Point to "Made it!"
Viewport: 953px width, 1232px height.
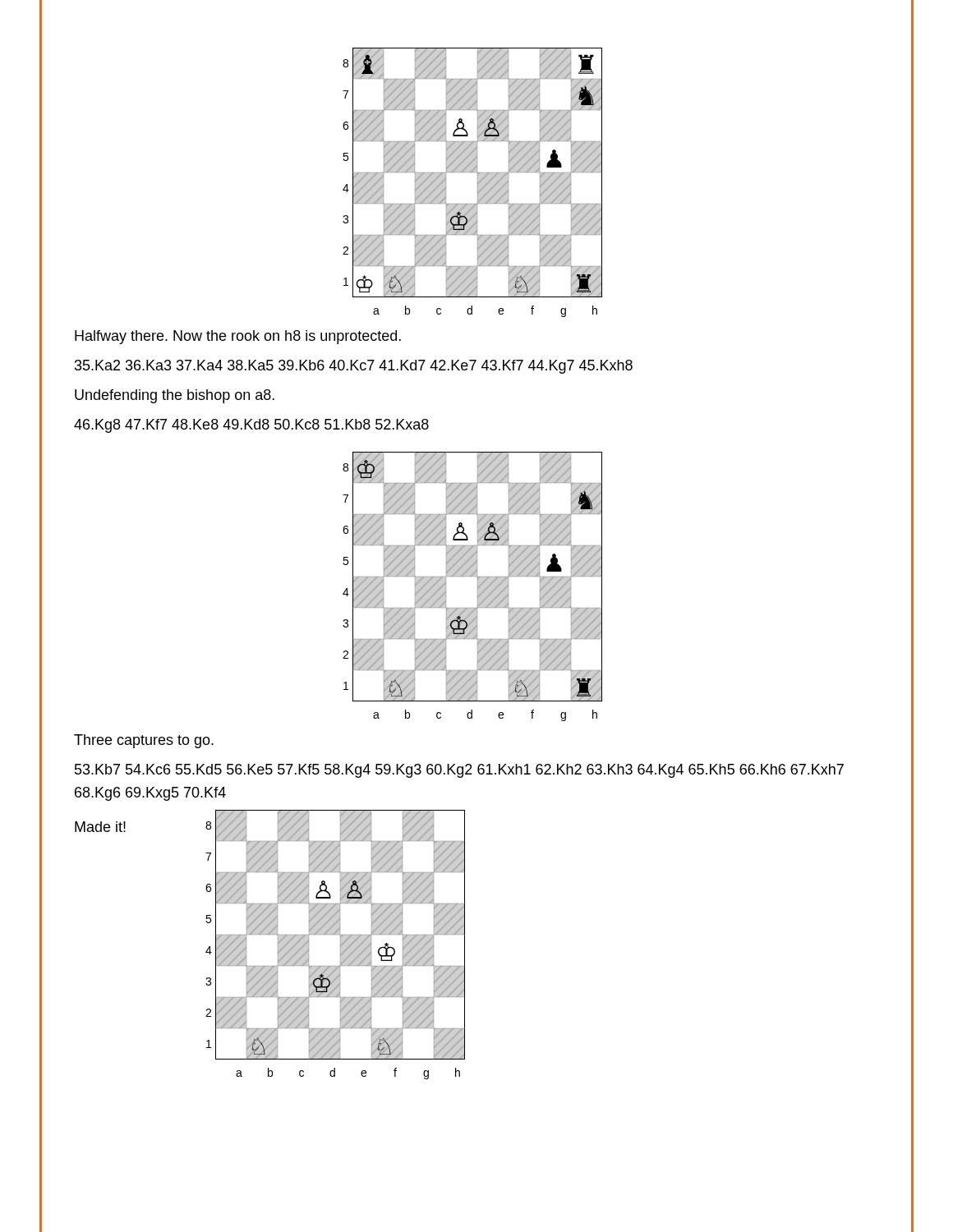coord(100,827)
